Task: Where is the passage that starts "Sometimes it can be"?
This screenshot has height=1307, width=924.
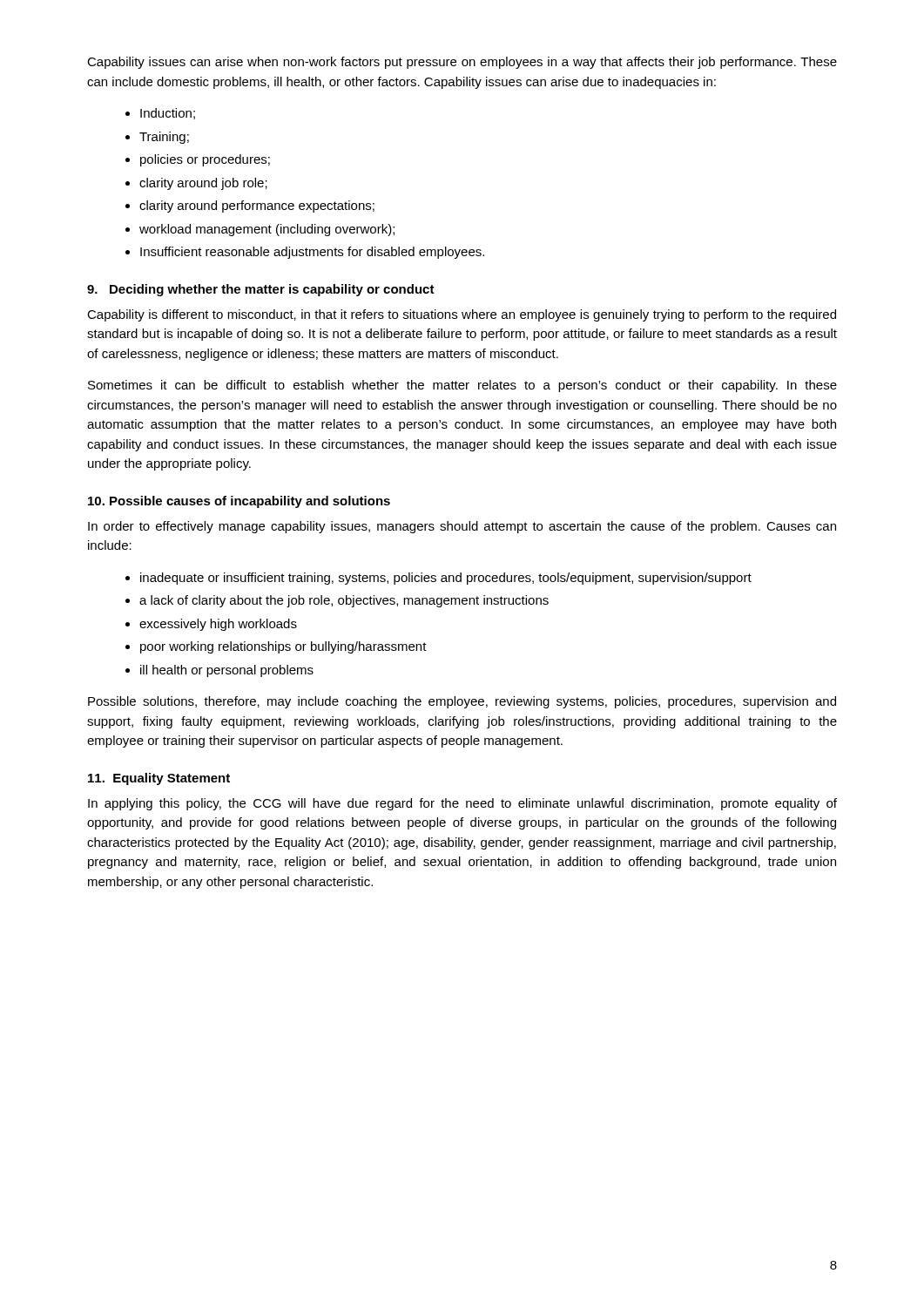Action: (462, 424)
